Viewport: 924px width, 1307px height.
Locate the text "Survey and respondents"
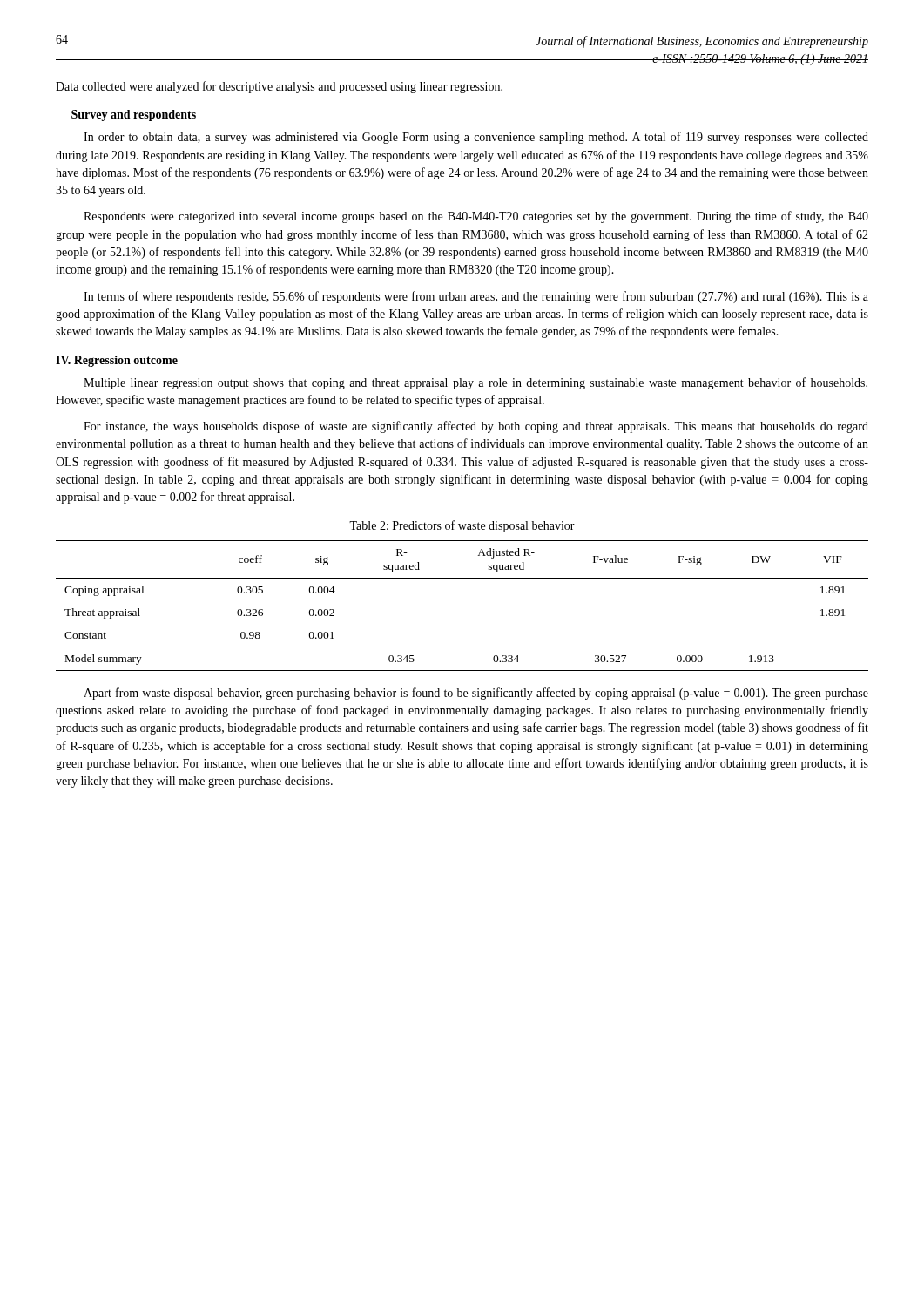click(x=126, y=115)
